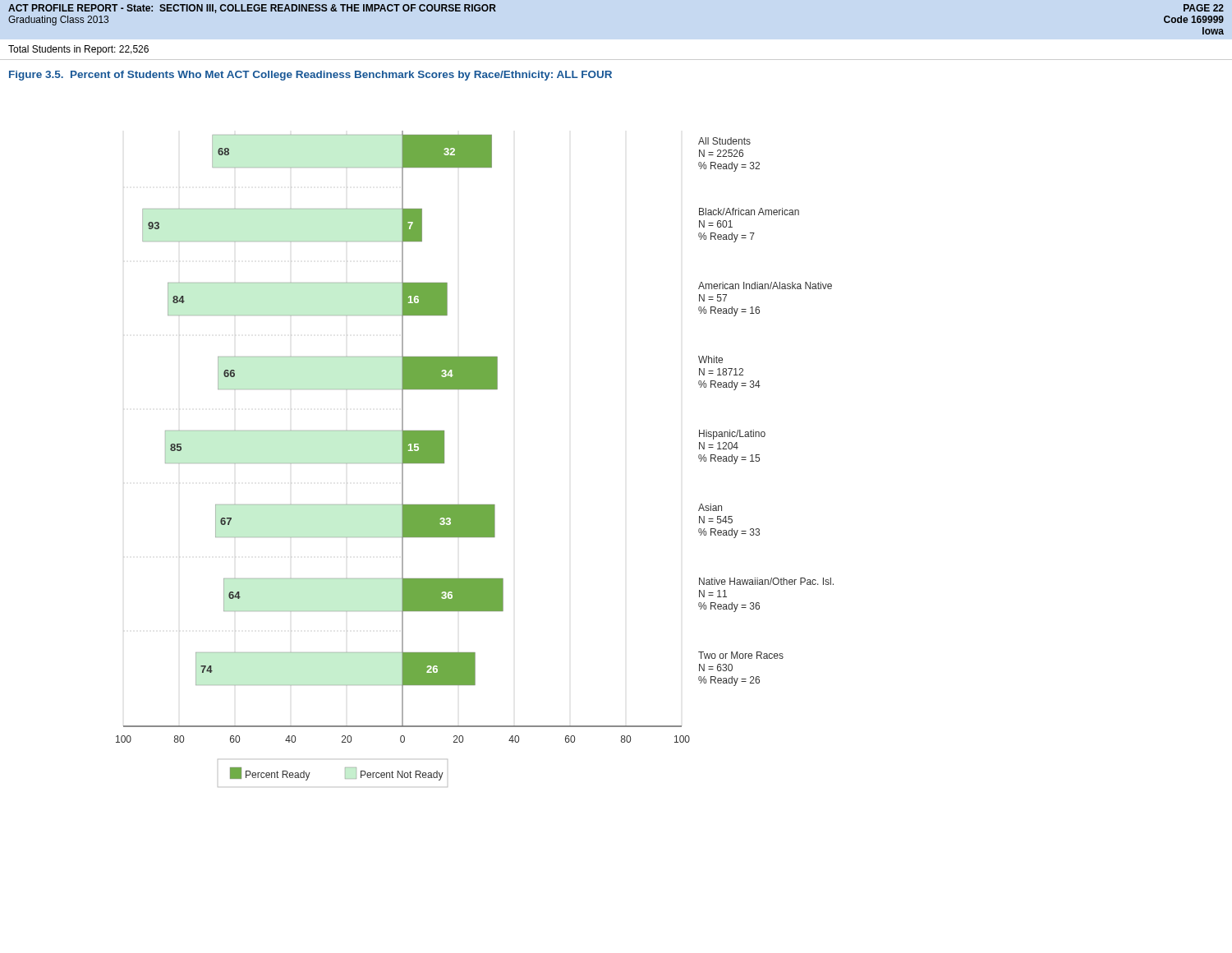Select the grouped bar chart
The image size is (1232, 953).
[616, 476]
